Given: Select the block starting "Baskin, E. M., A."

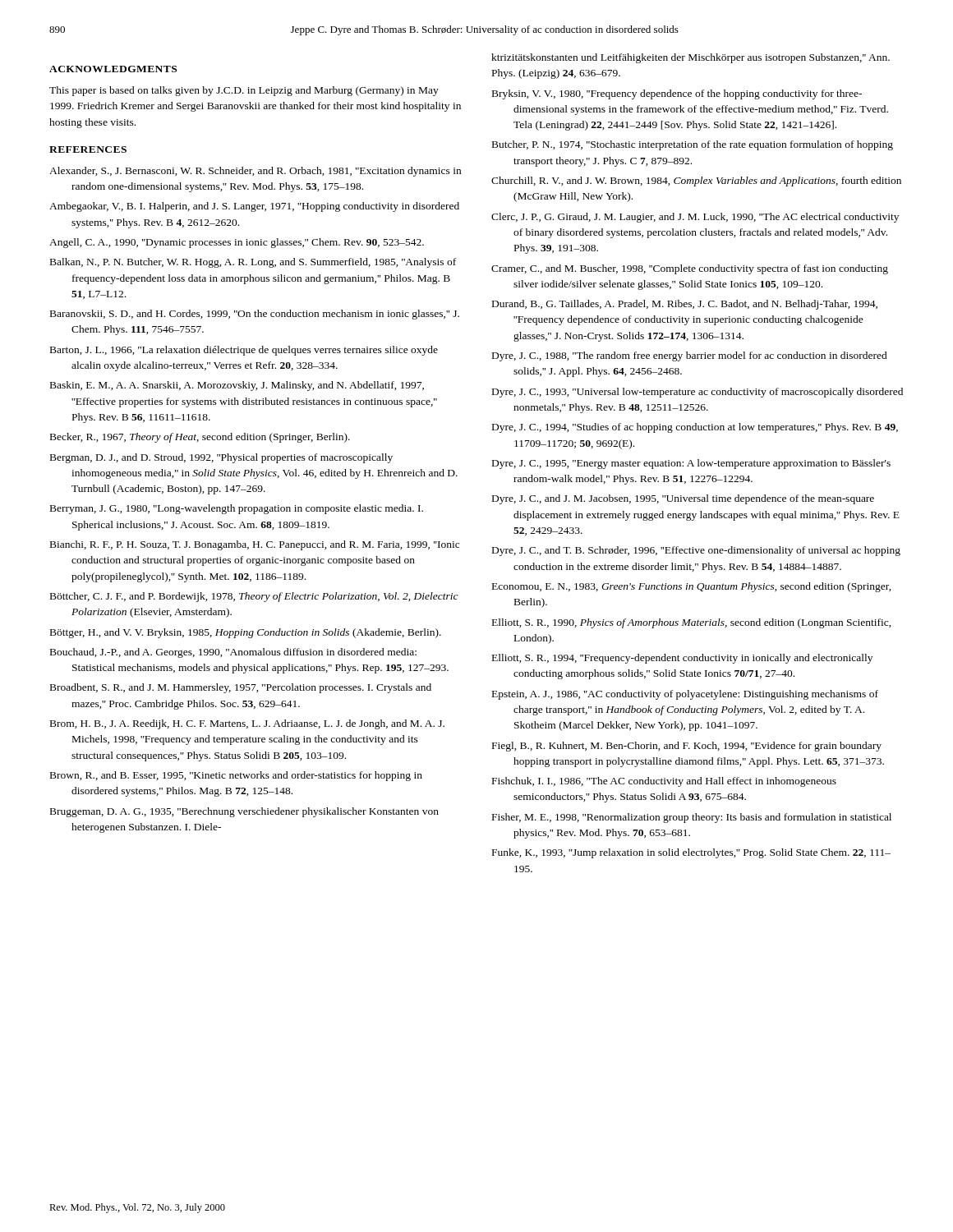Looking at the screenshot, I should tap(243, 401).
